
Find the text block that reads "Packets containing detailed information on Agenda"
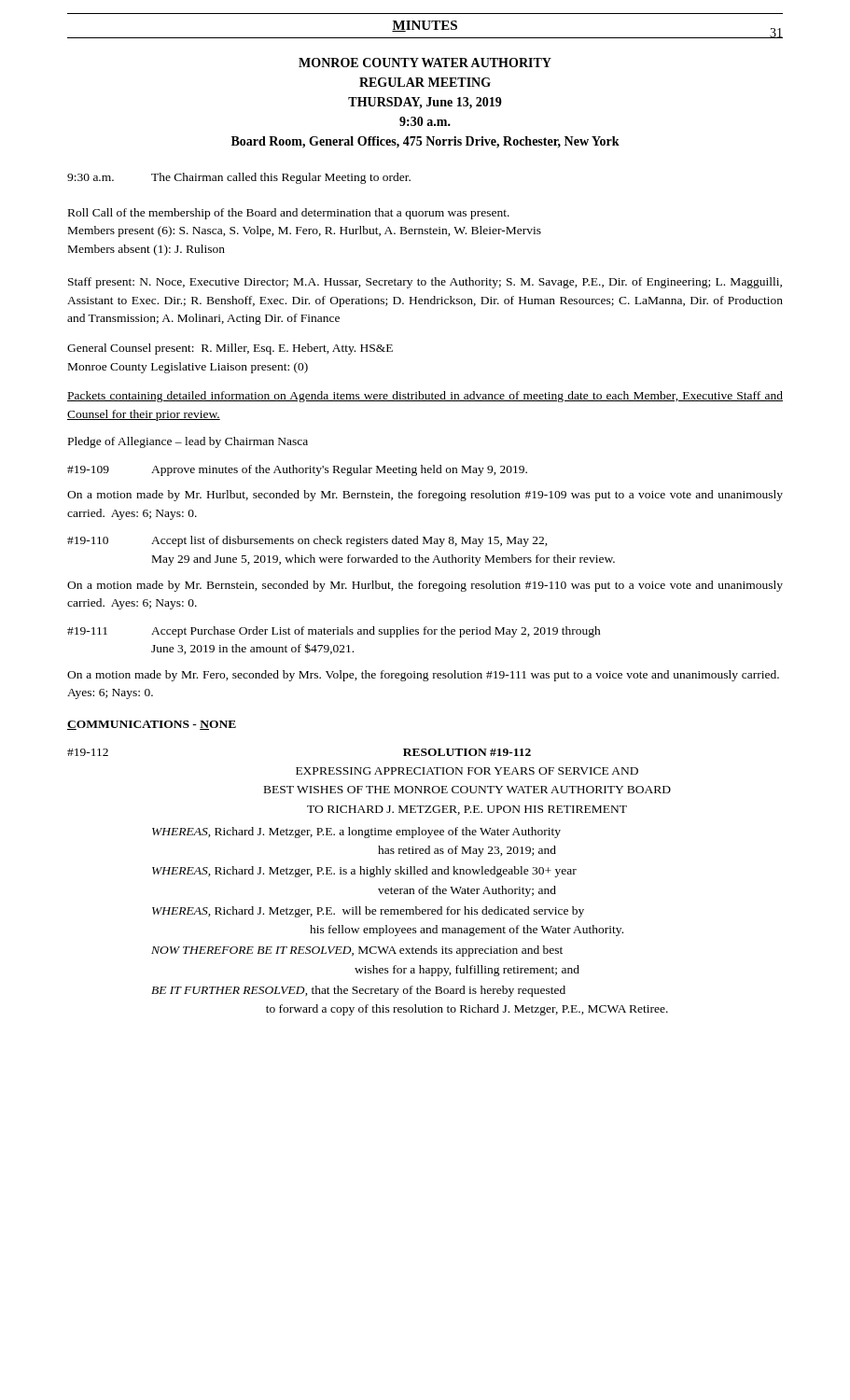click(x=425, y=404)
